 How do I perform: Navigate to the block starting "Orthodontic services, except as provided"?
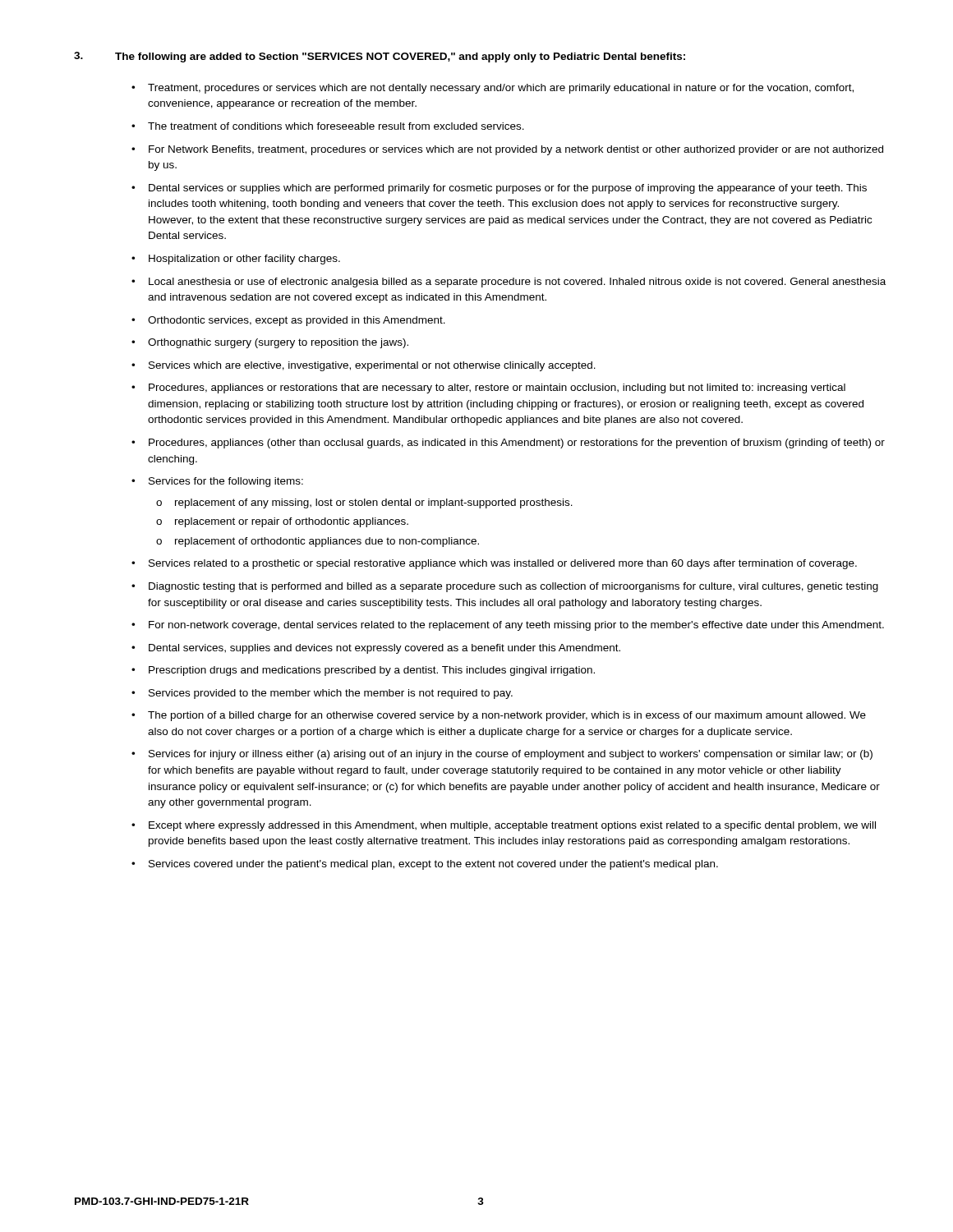(297, 320)
